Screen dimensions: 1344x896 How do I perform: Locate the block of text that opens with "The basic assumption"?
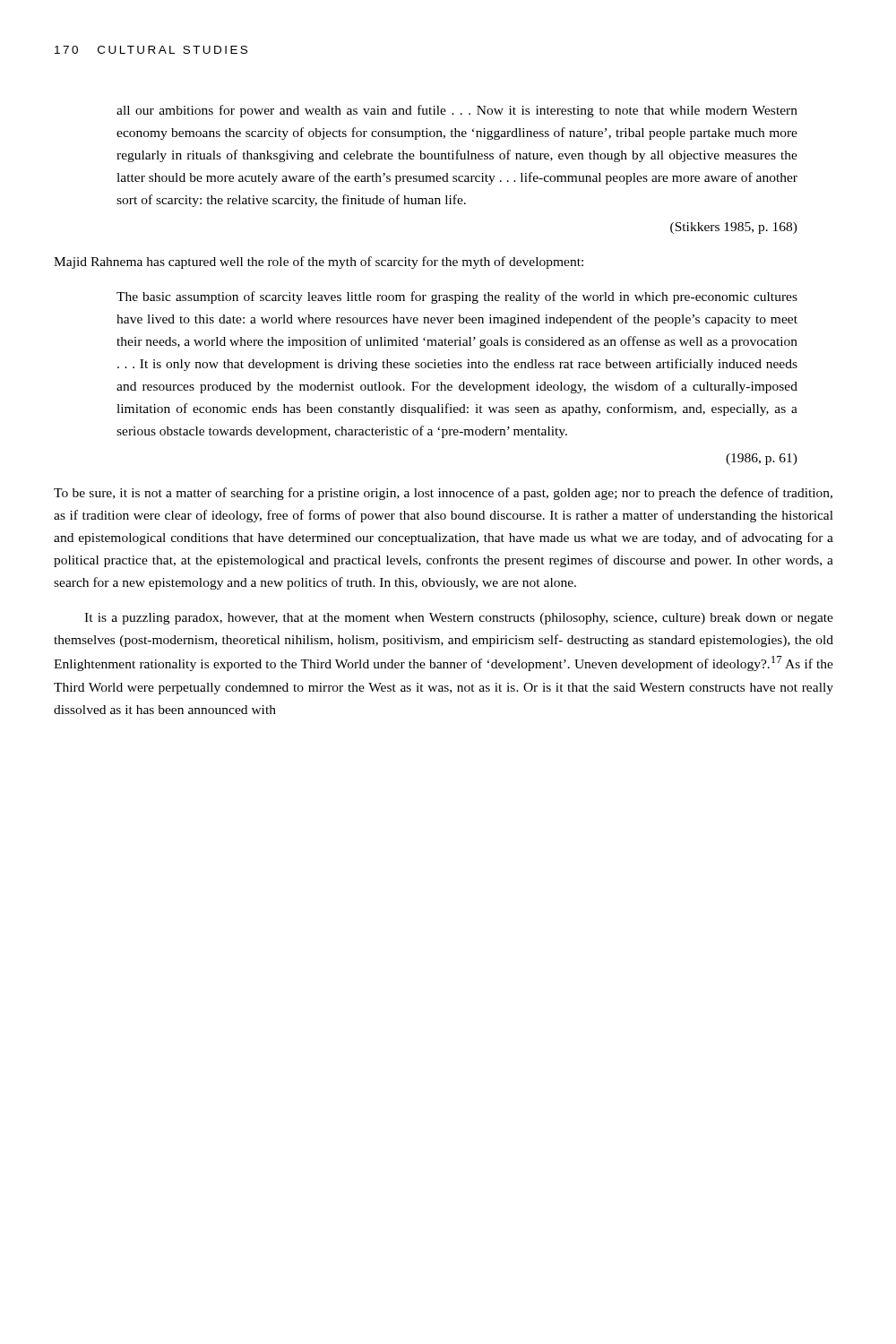click(457, 363)
